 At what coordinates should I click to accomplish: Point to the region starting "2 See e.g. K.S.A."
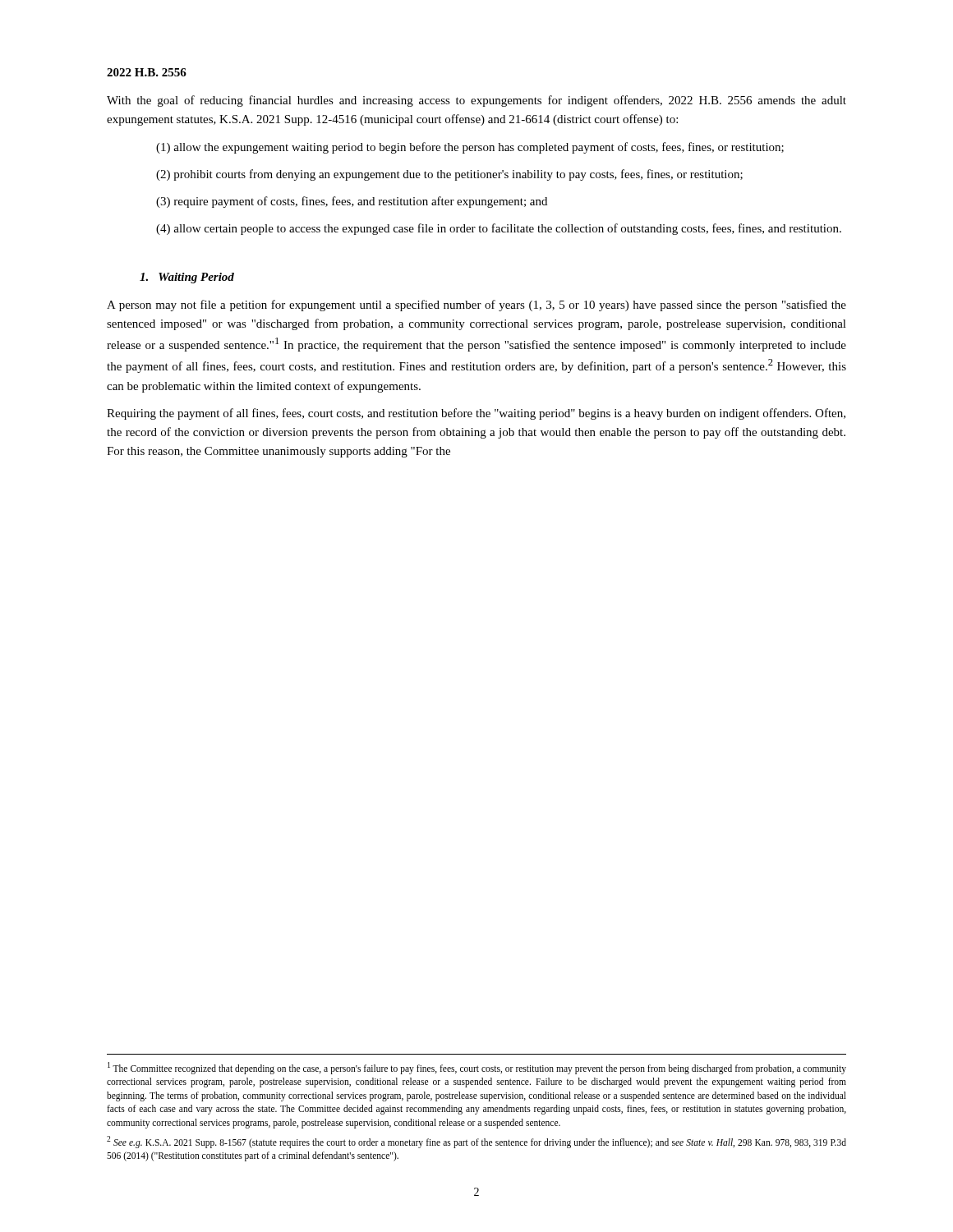tap(476, 1147)
